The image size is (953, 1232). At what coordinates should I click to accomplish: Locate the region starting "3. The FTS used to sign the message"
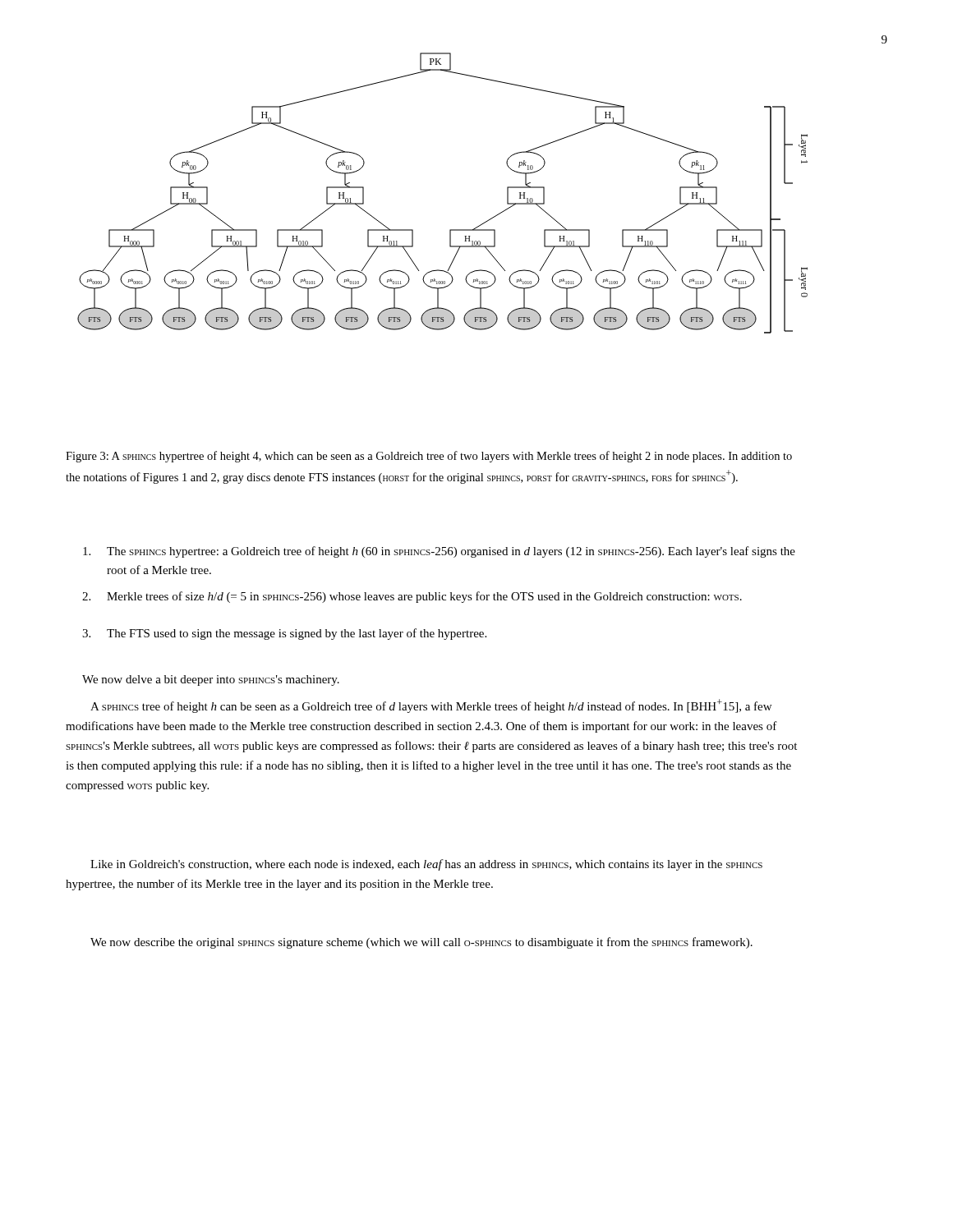coord(285,634)
